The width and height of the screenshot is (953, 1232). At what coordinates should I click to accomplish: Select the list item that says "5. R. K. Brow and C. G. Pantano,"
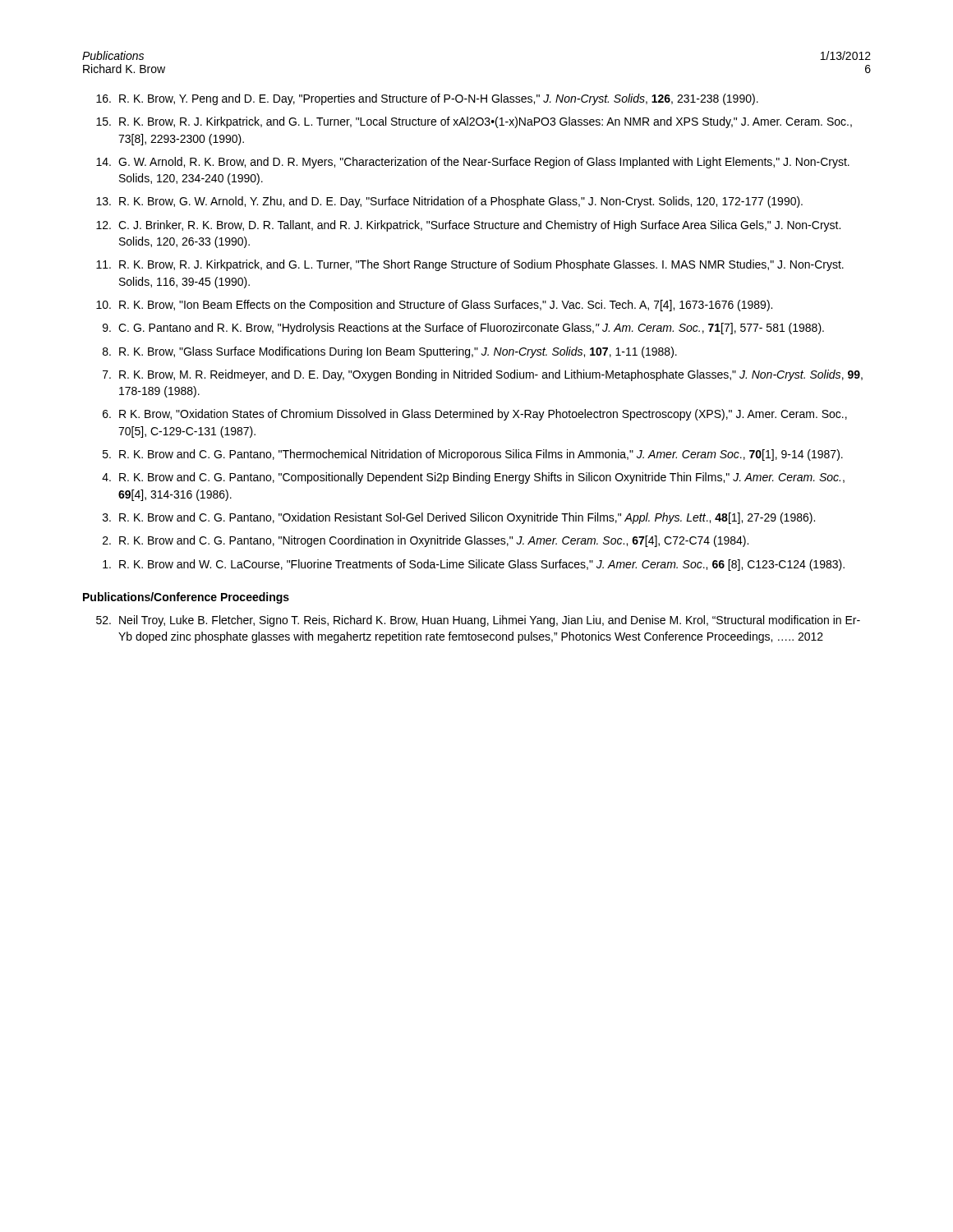[x=476, y=454]
